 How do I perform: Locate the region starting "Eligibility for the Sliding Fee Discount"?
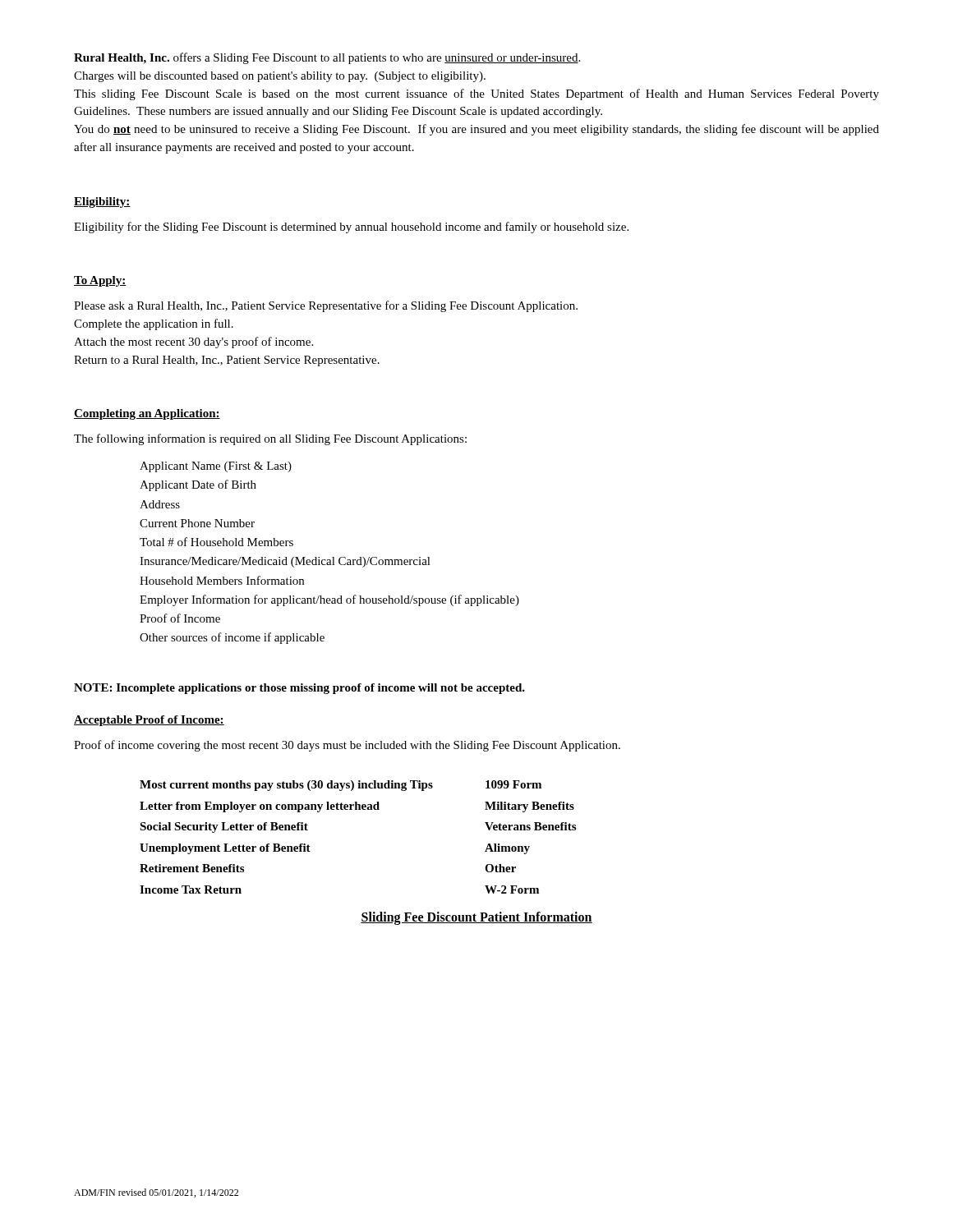coord(352,226)
